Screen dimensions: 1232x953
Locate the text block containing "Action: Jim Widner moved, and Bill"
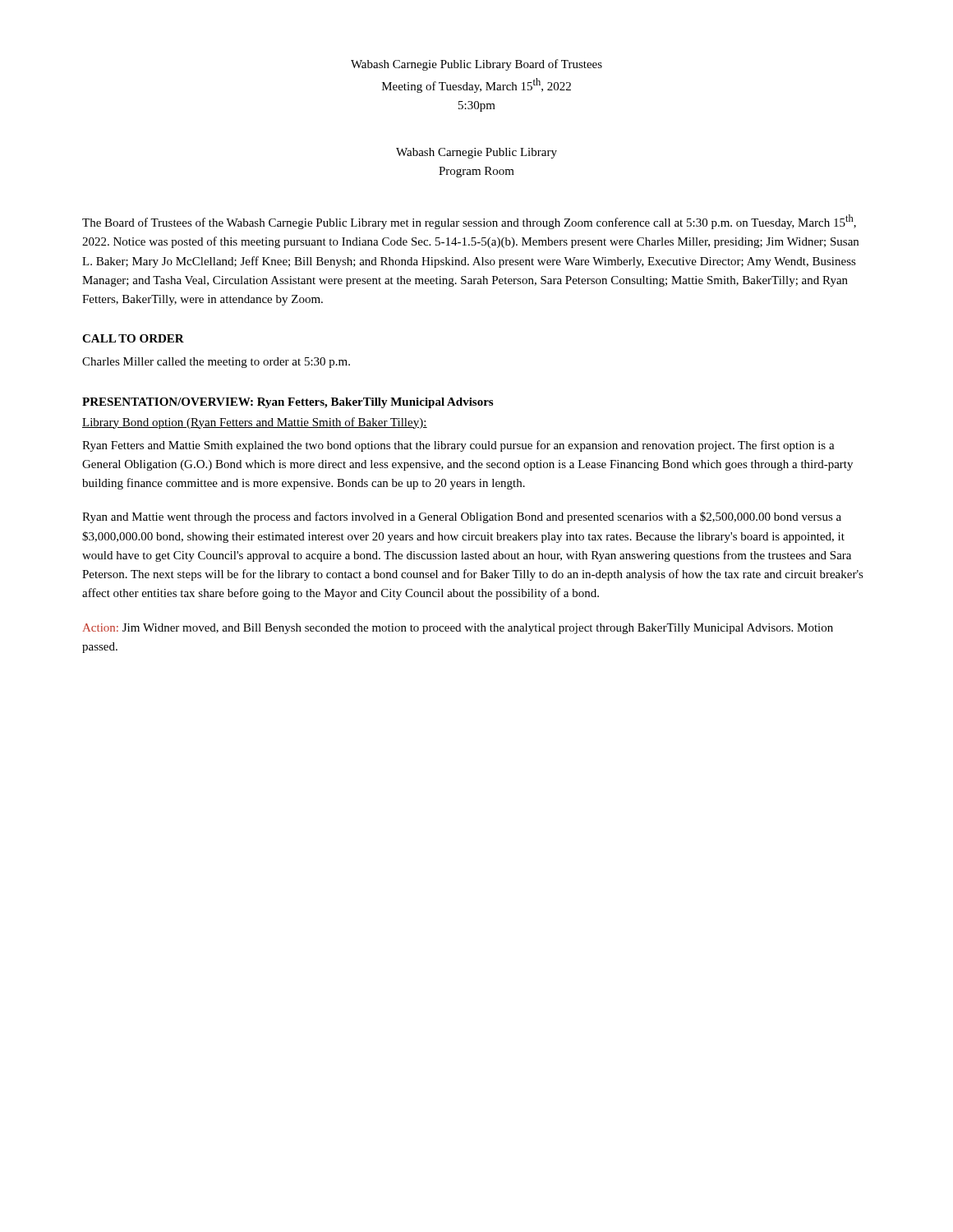(458, 637)
